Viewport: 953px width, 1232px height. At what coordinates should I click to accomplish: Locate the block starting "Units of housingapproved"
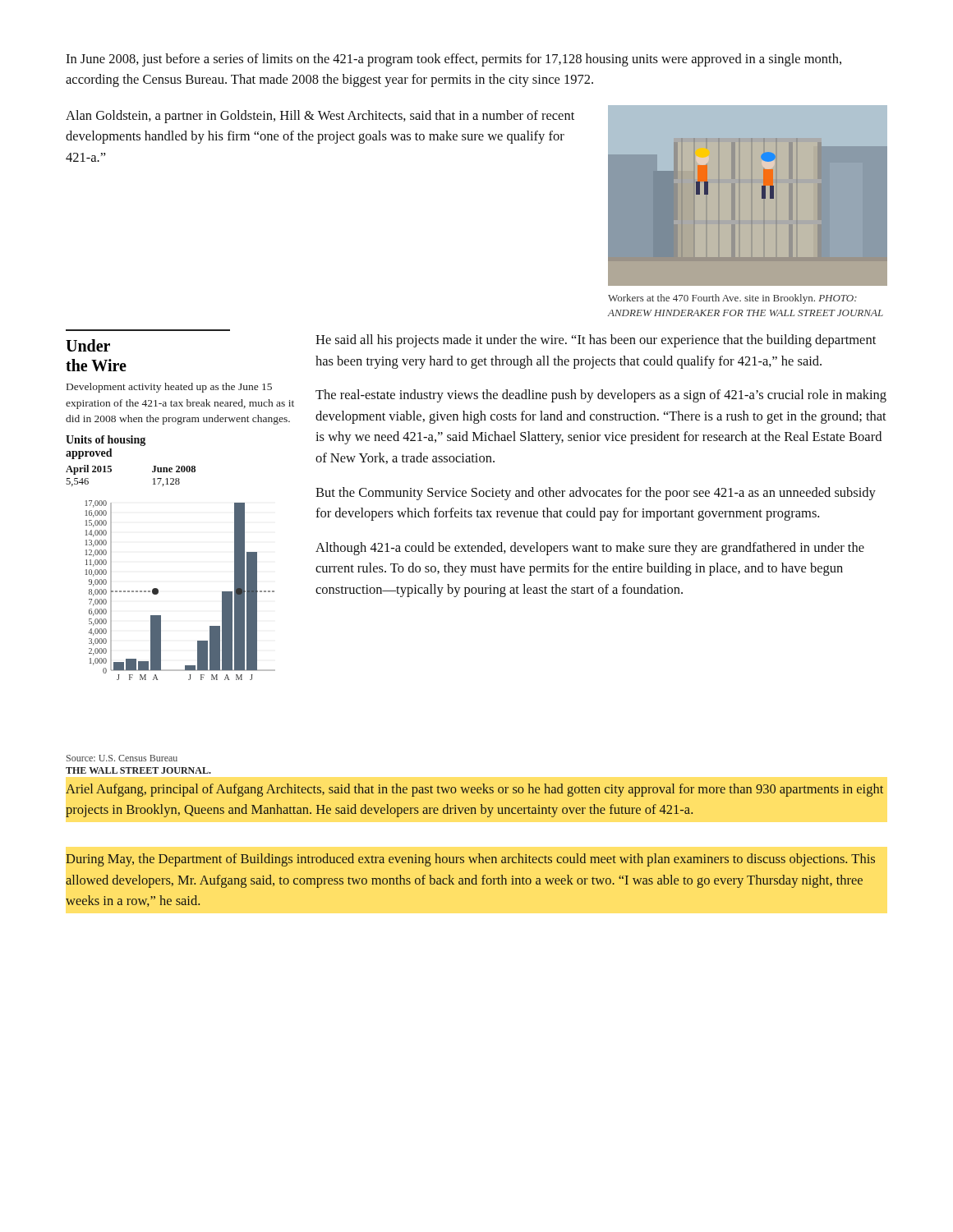coord(106,446)
